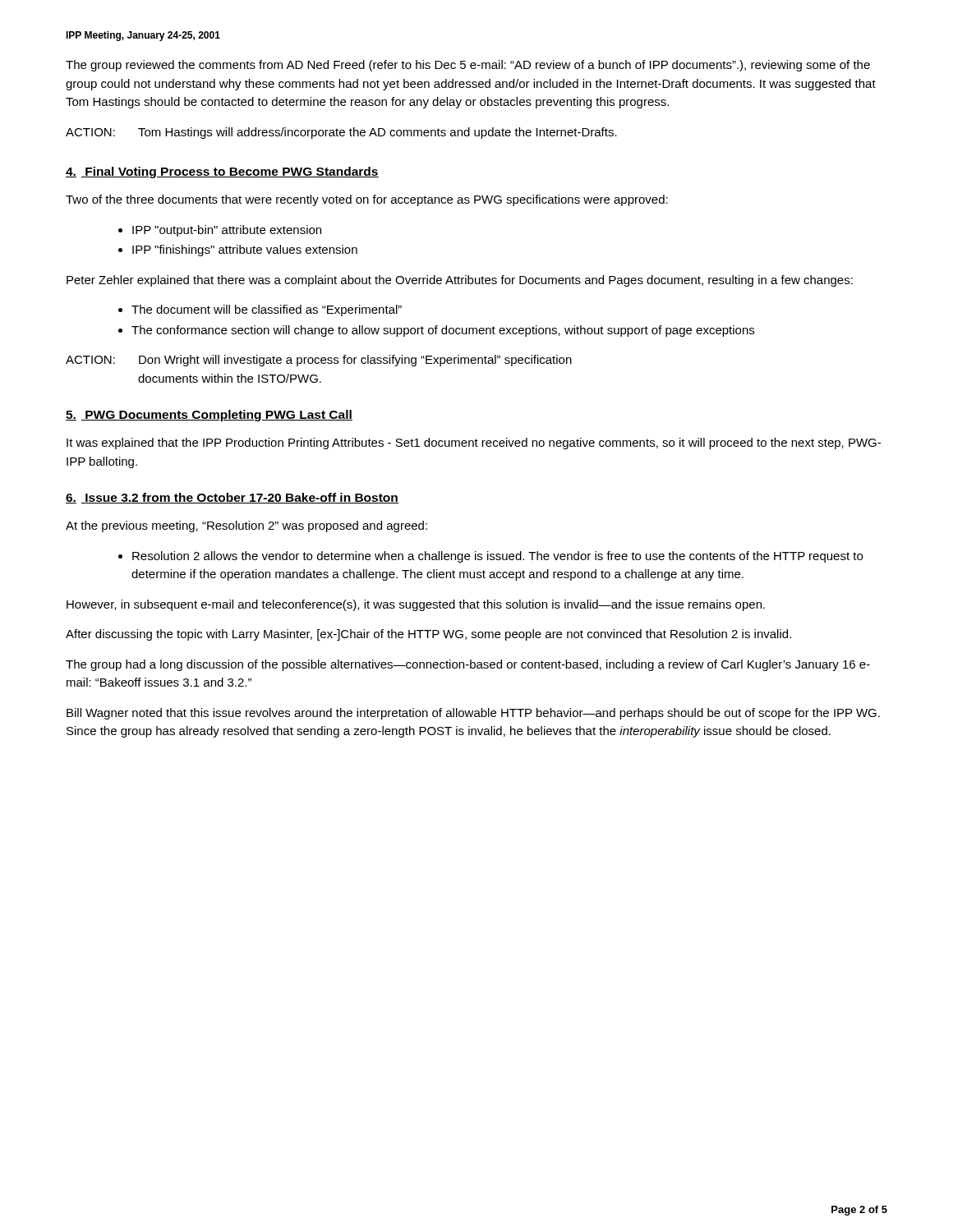Locate the text block that reads "Bill Wagner noted that this issue revolves around"

pyautogui.click(x=473, y=721)
